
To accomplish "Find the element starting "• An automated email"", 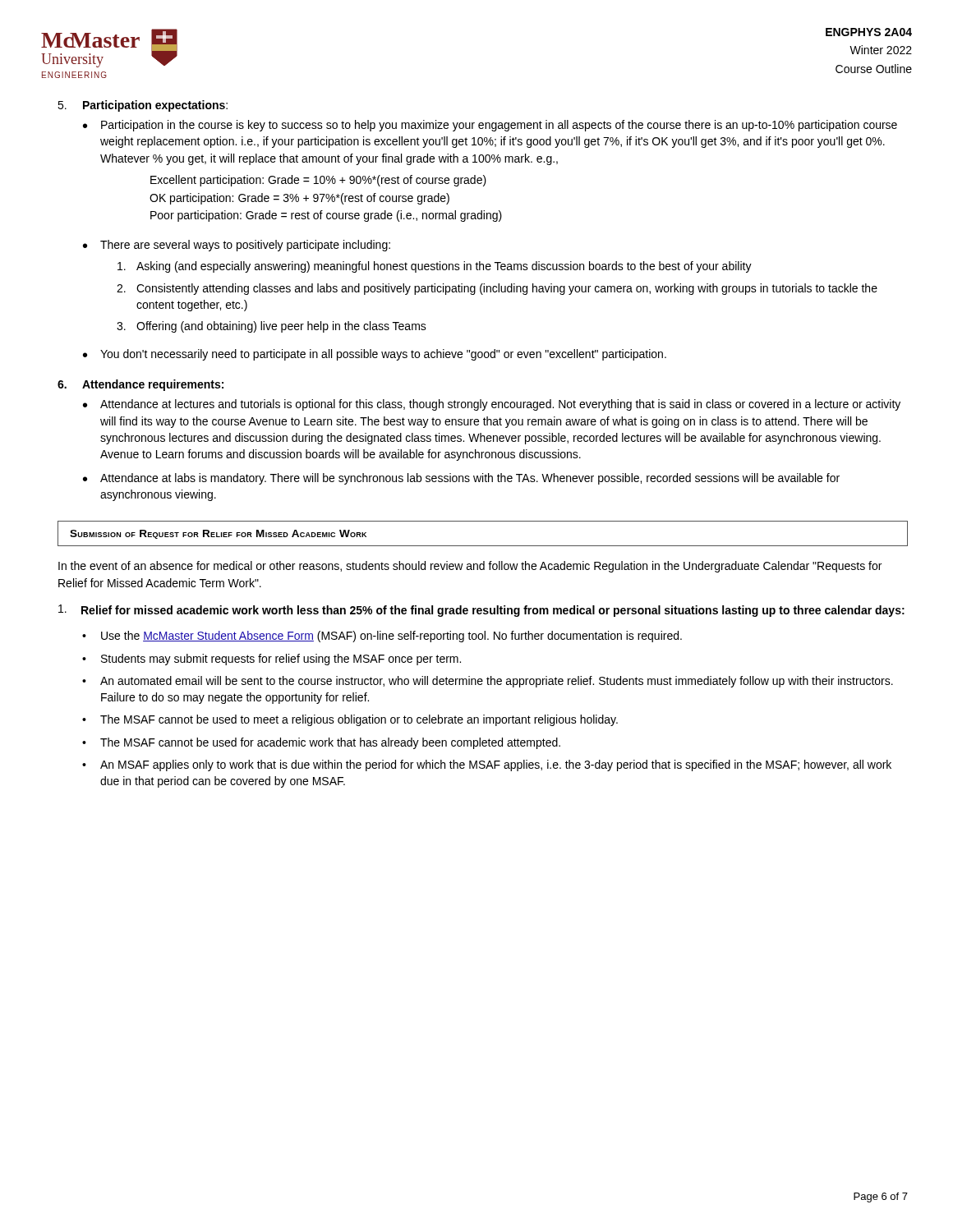I will point(495,689).
